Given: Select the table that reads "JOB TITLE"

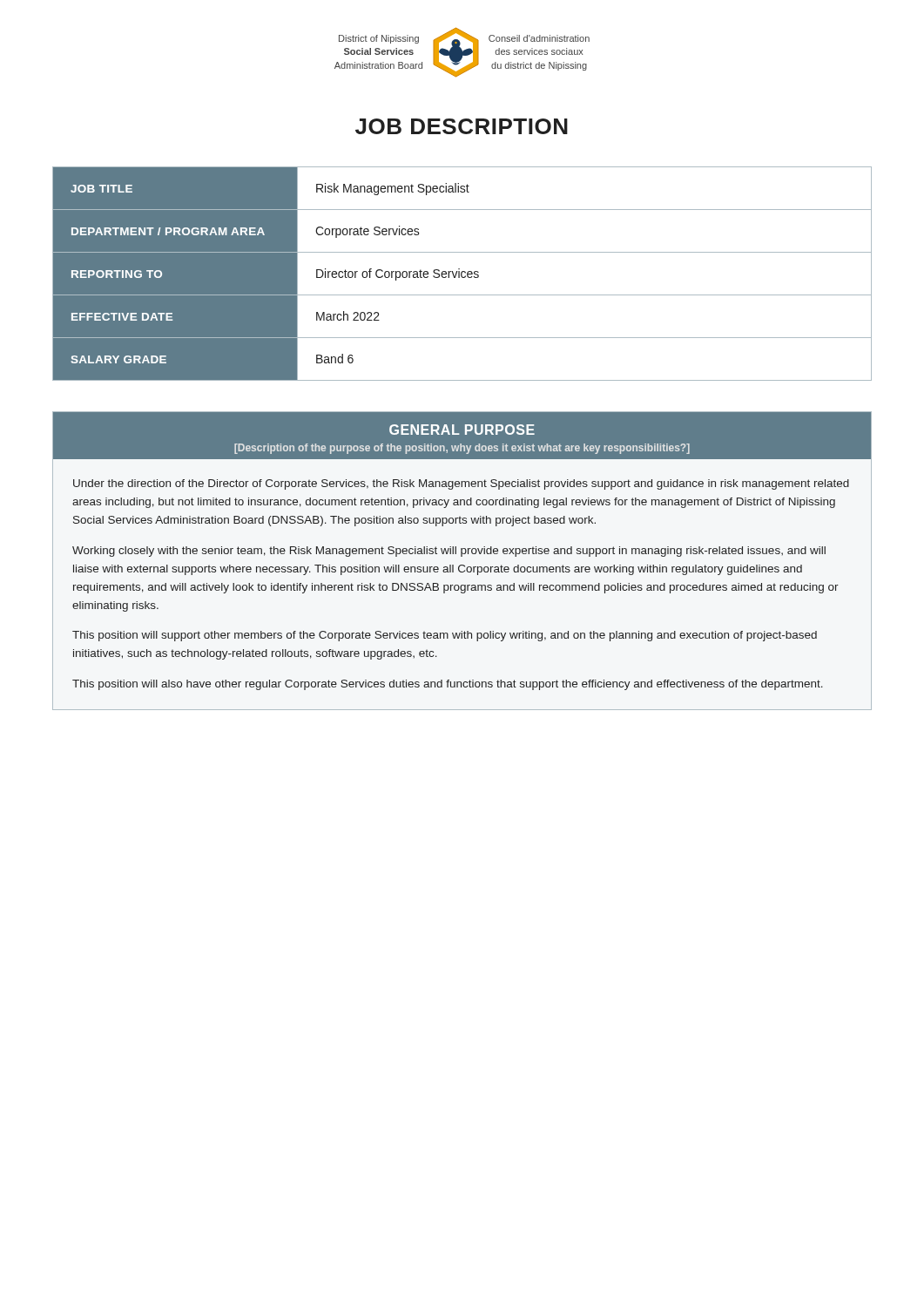Looking at the screenshot, I should pos(462,274).
